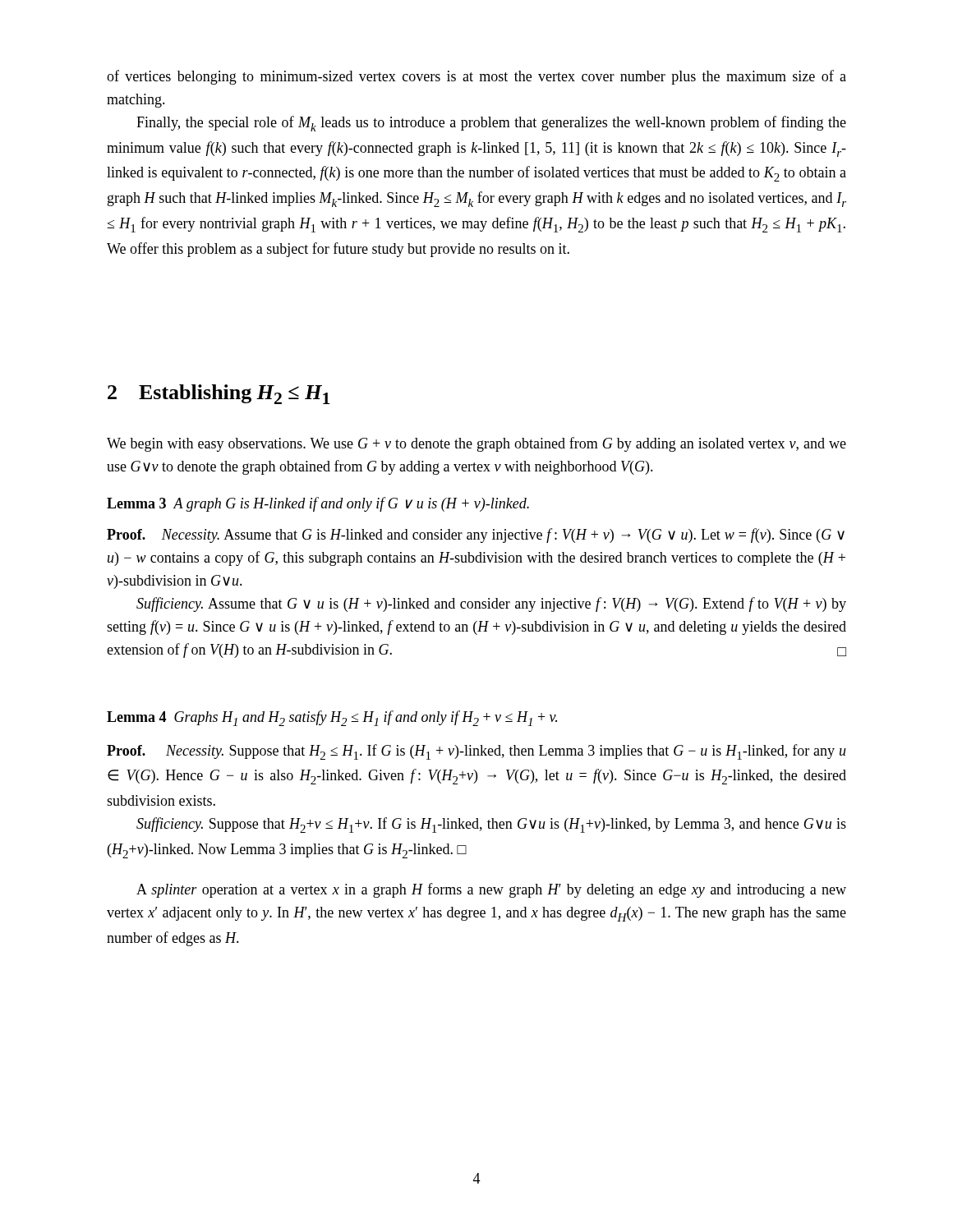Locate the text block containing "of vertices belonging to minimum-sized vertex covers is"
Image resolution: width=953 pixels, height=1232 pixels.
coord(476,89)
